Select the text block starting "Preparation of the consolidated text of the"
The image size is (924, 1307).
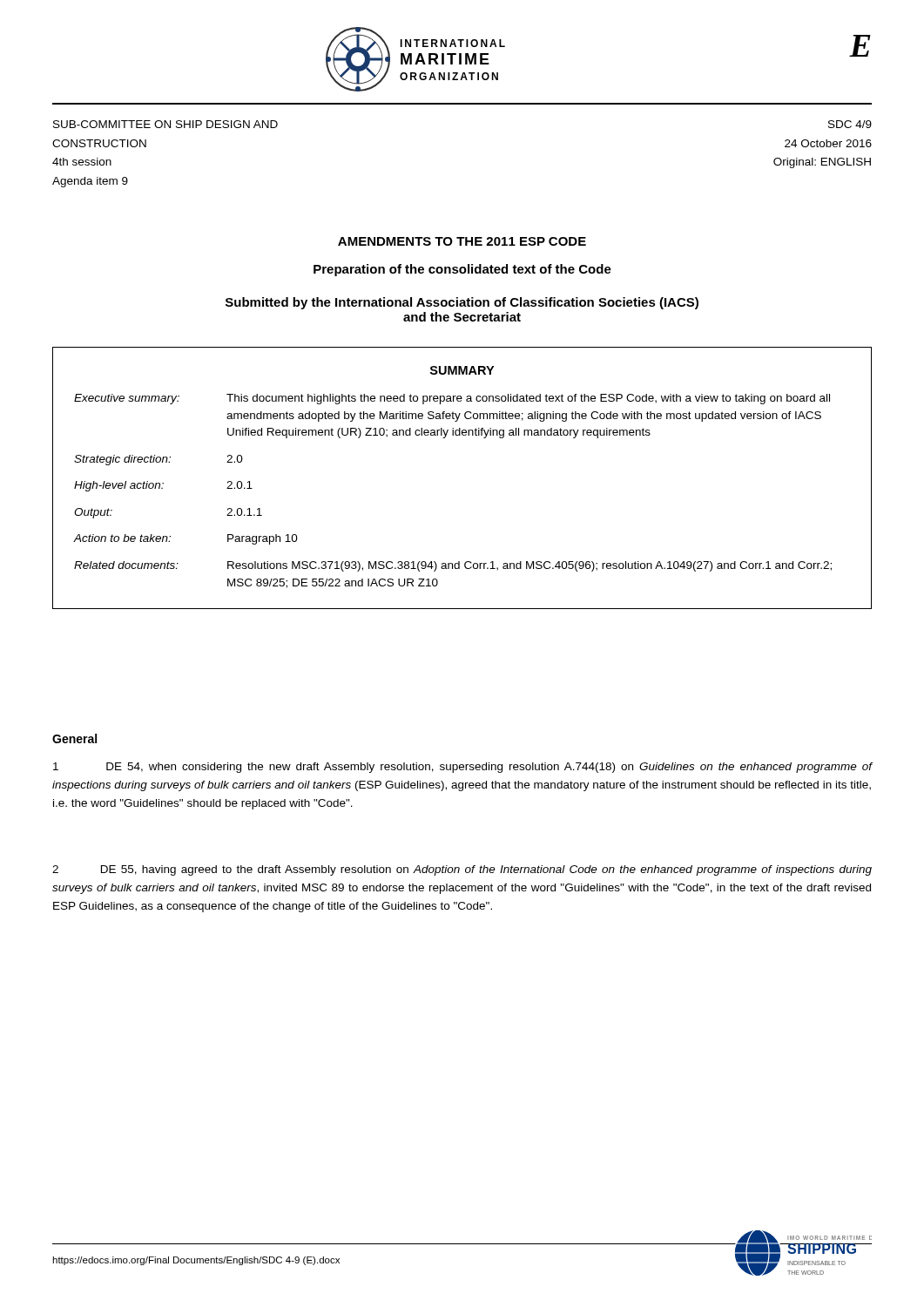(x=462, y=269)
